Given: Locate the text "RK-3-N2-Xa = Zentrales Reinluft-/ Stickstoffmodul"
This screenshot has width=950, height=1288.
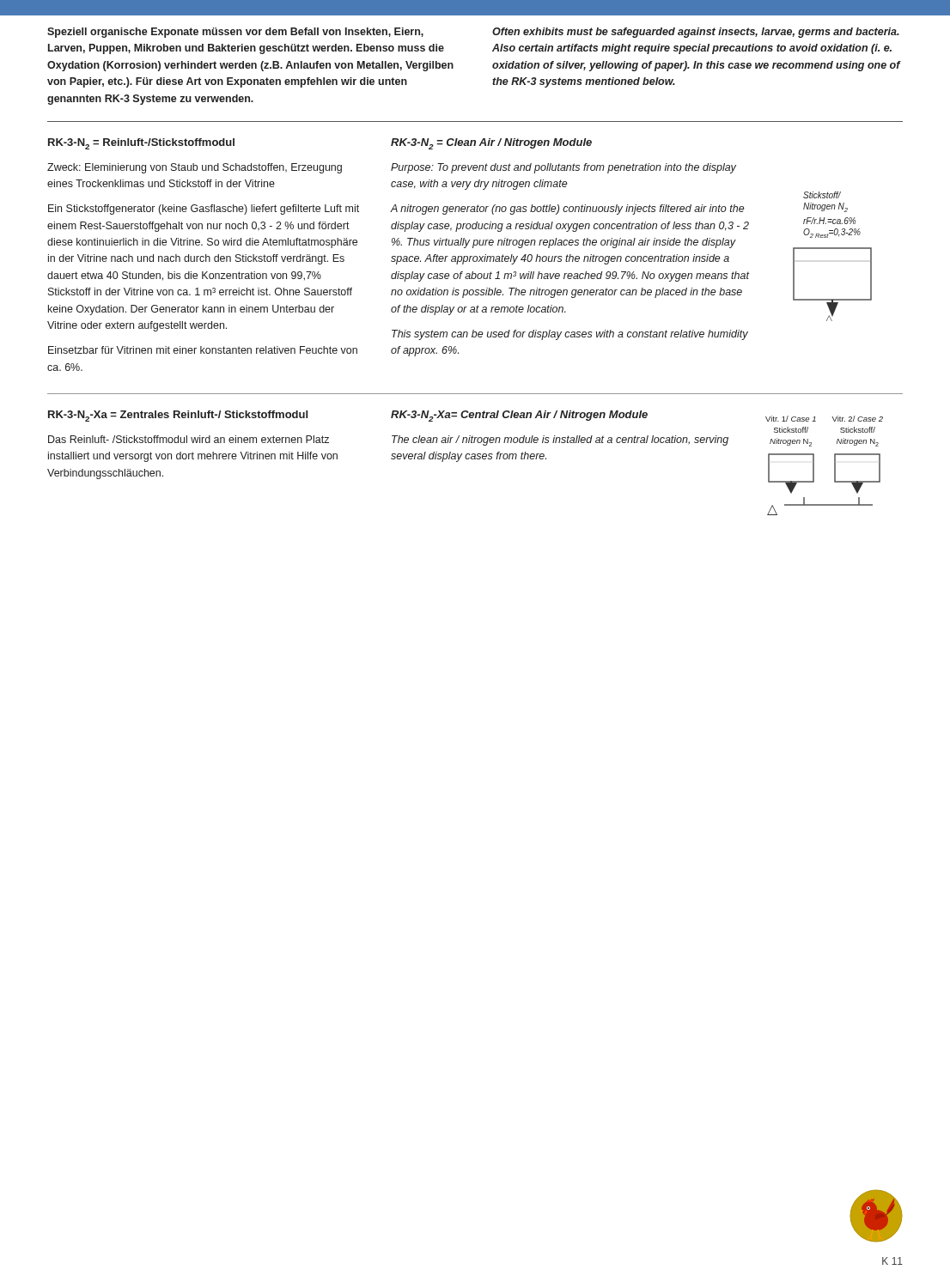Looking at the screenshot, I should (178, 415).
